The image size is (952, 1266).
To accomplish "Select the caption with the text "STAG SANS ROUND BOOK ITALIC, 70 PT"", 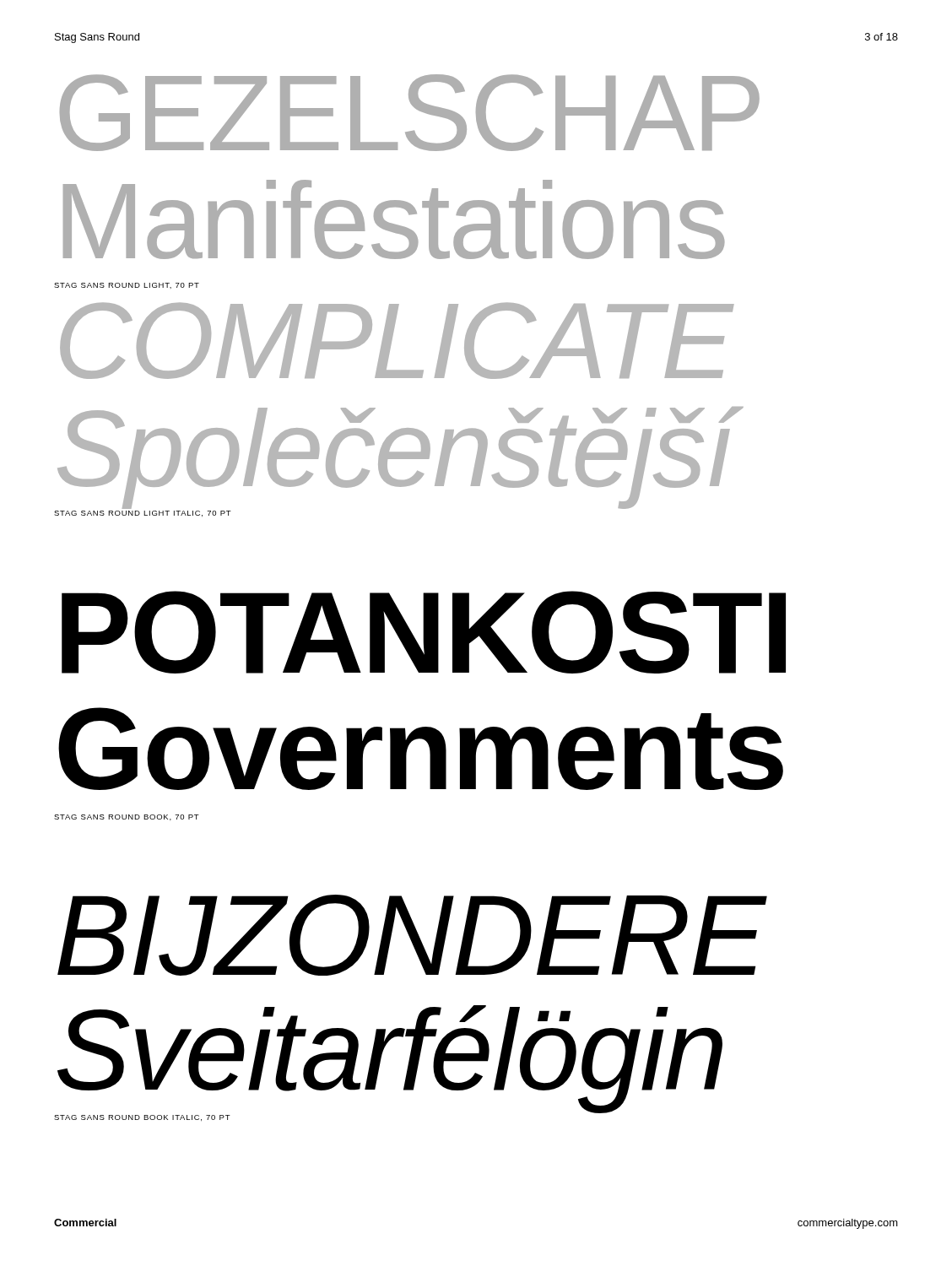I will tap(142, 1117).
